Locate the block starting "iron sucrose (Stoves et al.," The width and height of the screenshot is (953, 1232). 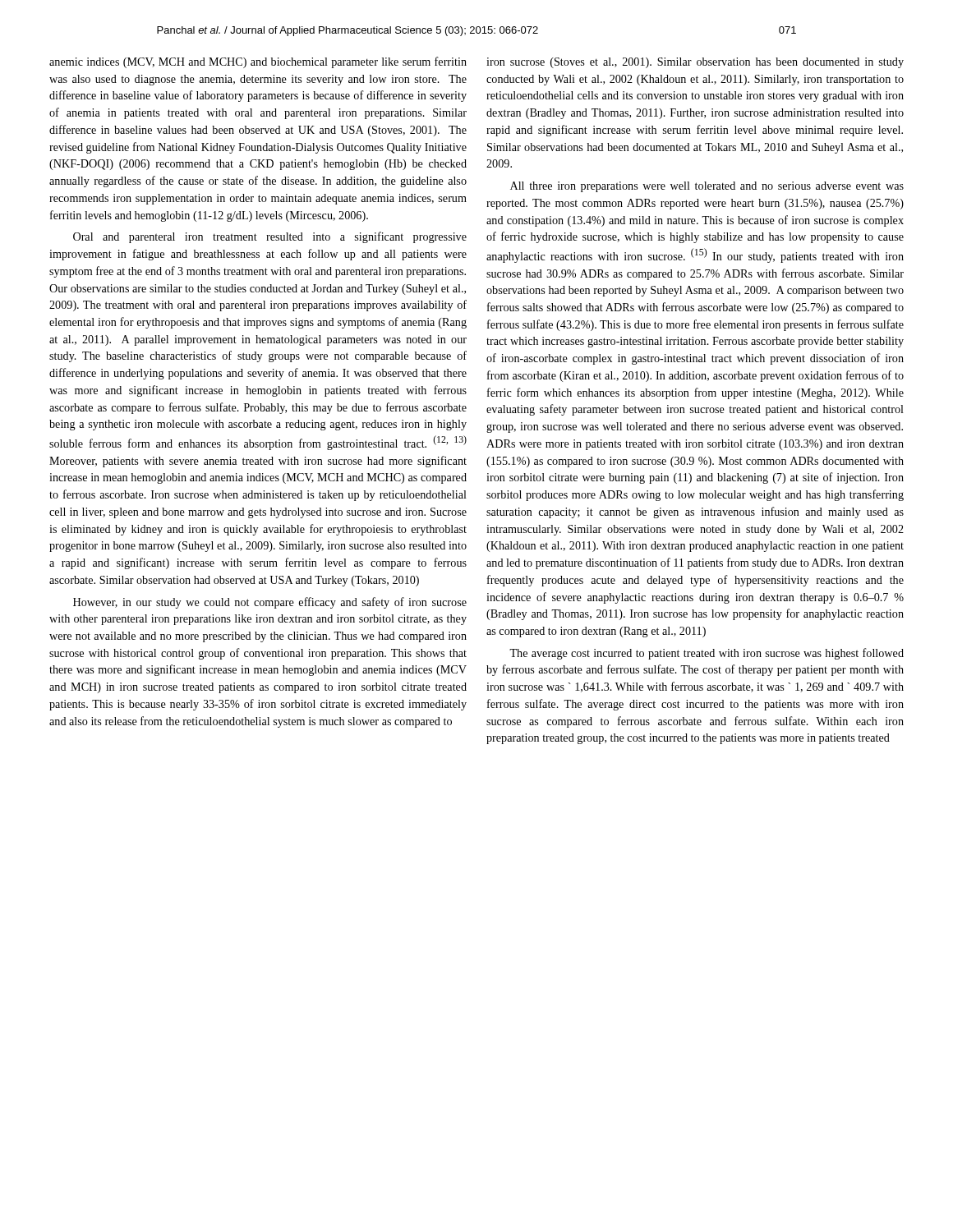(695, 113)
